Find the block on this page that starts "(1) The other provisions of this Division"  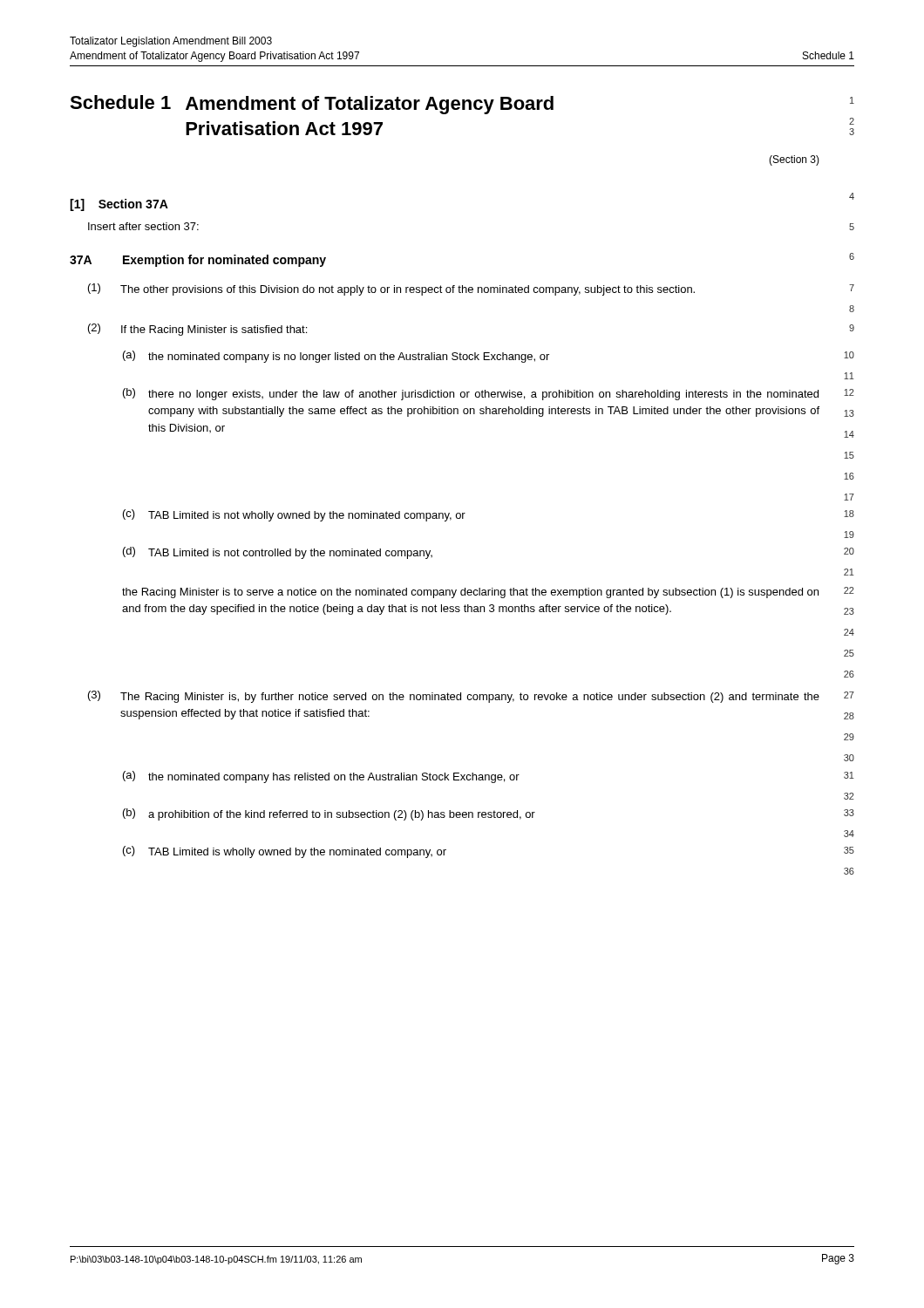(462, 298)
